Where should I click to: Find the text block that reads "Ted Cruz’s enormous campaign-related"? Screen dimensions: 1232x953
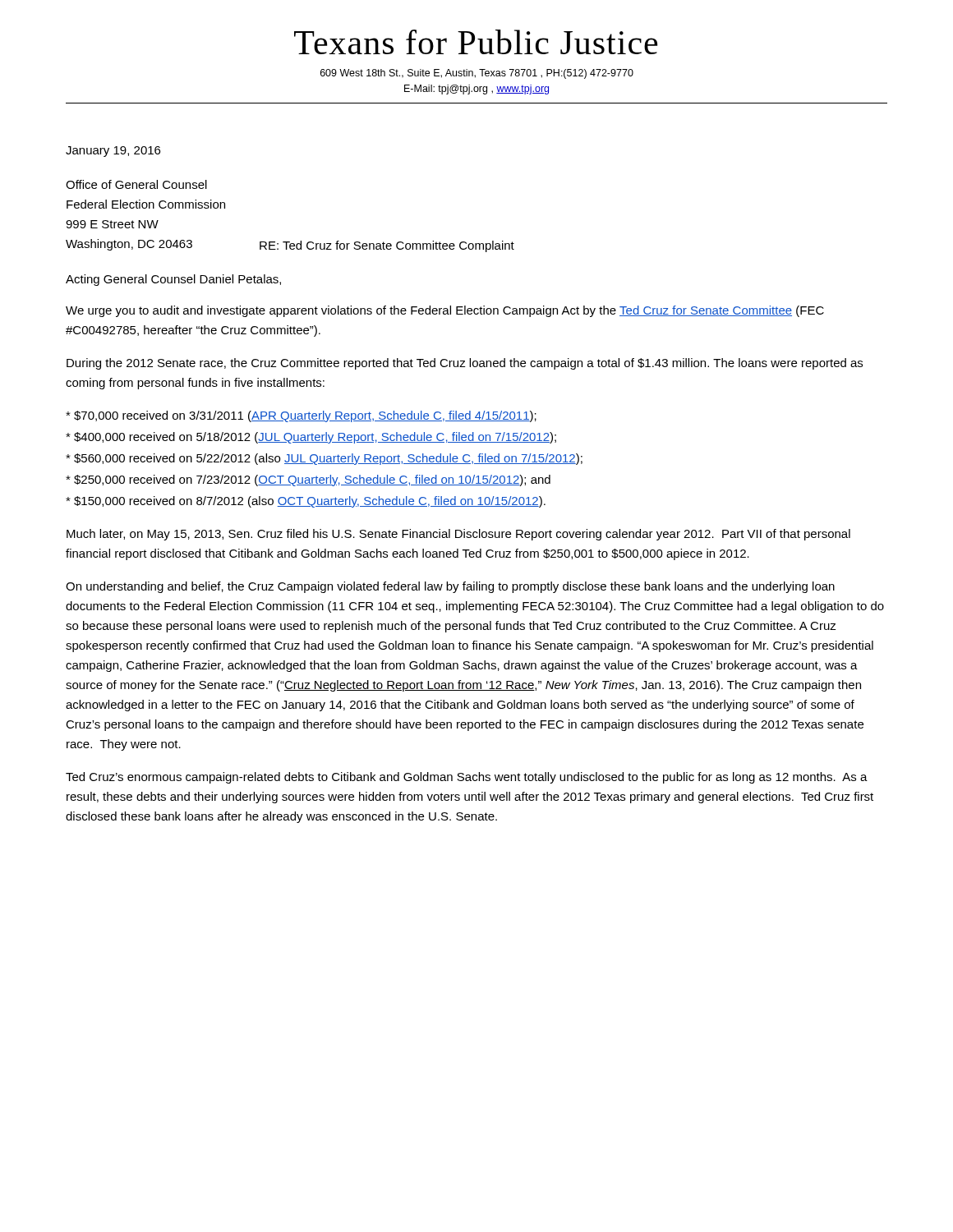[470, 796]
